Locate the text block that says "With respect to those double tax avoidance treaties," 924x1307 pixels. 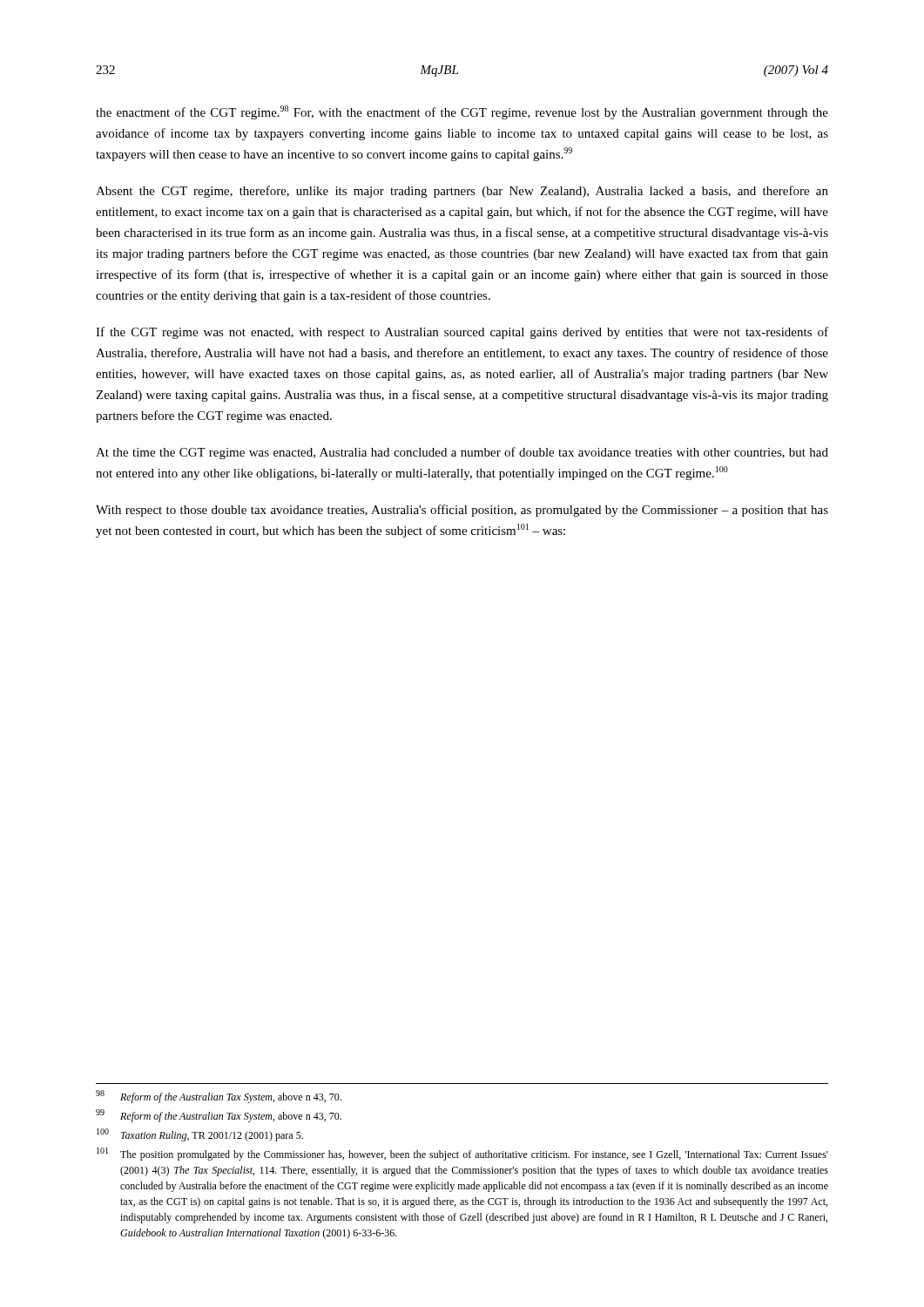[462, 520]
